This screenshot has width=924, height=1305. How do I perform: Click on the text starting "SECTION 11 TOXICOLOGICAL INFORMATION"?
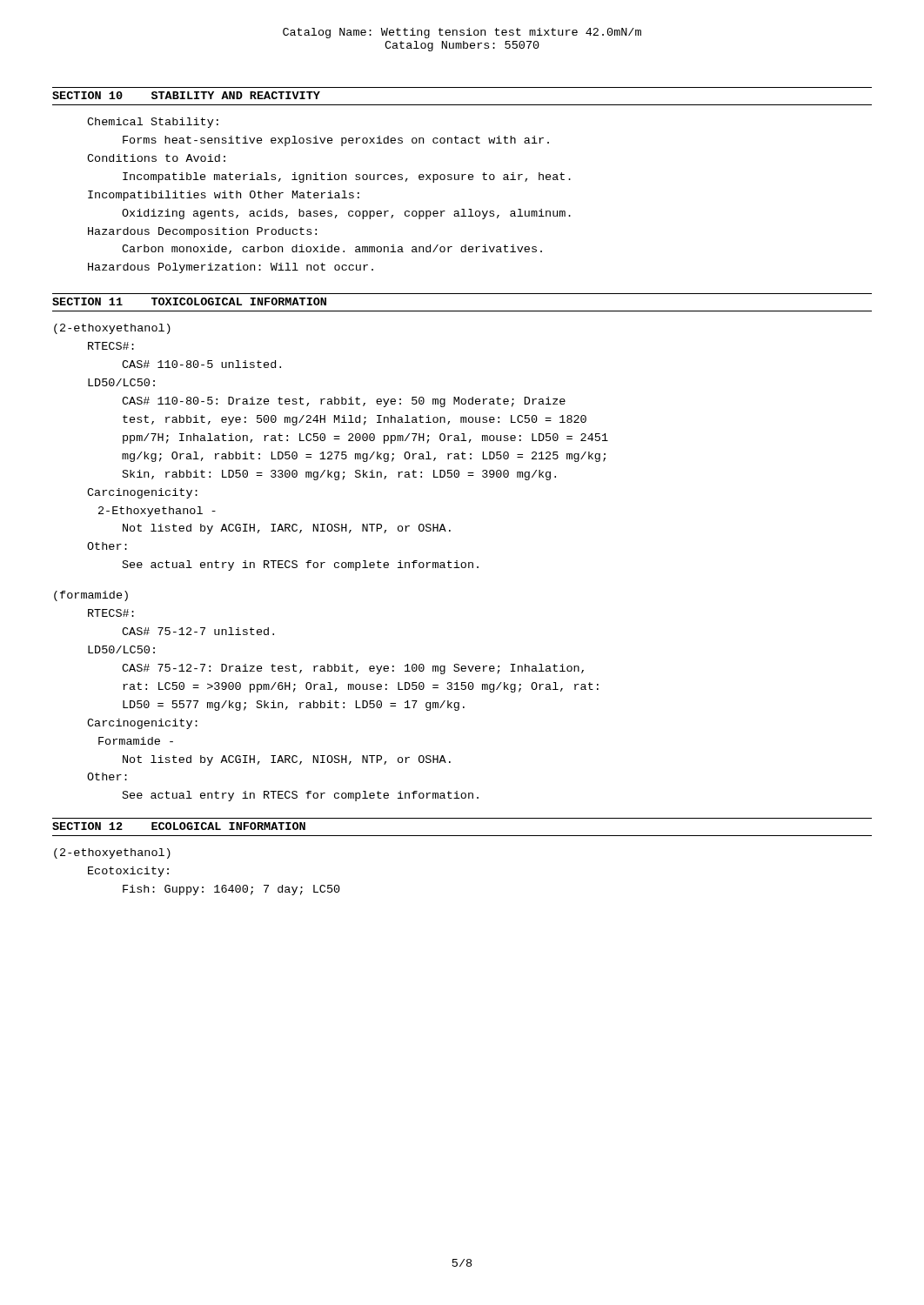click(190, 303)
